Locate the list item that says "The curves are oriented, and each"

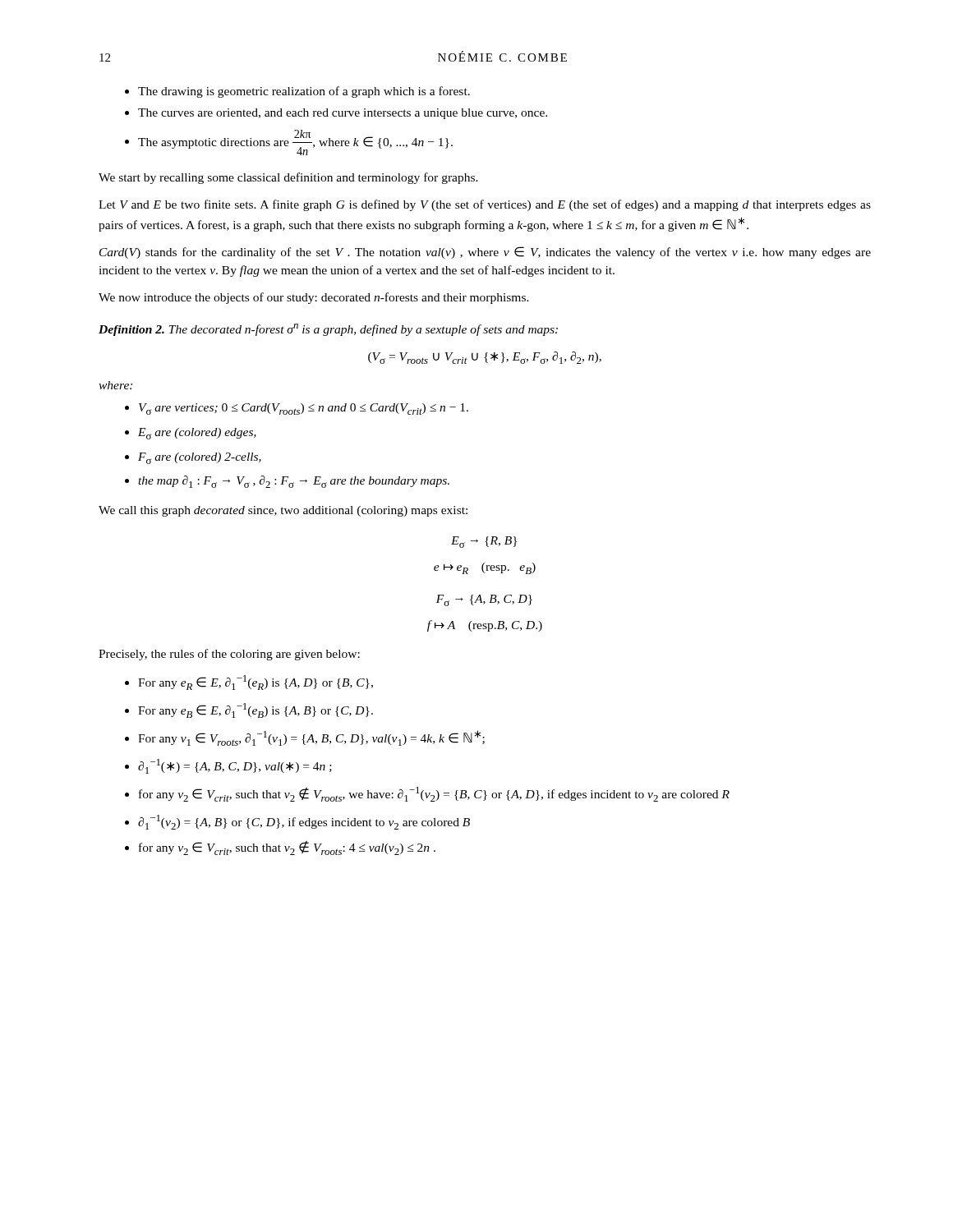(343, 112)
